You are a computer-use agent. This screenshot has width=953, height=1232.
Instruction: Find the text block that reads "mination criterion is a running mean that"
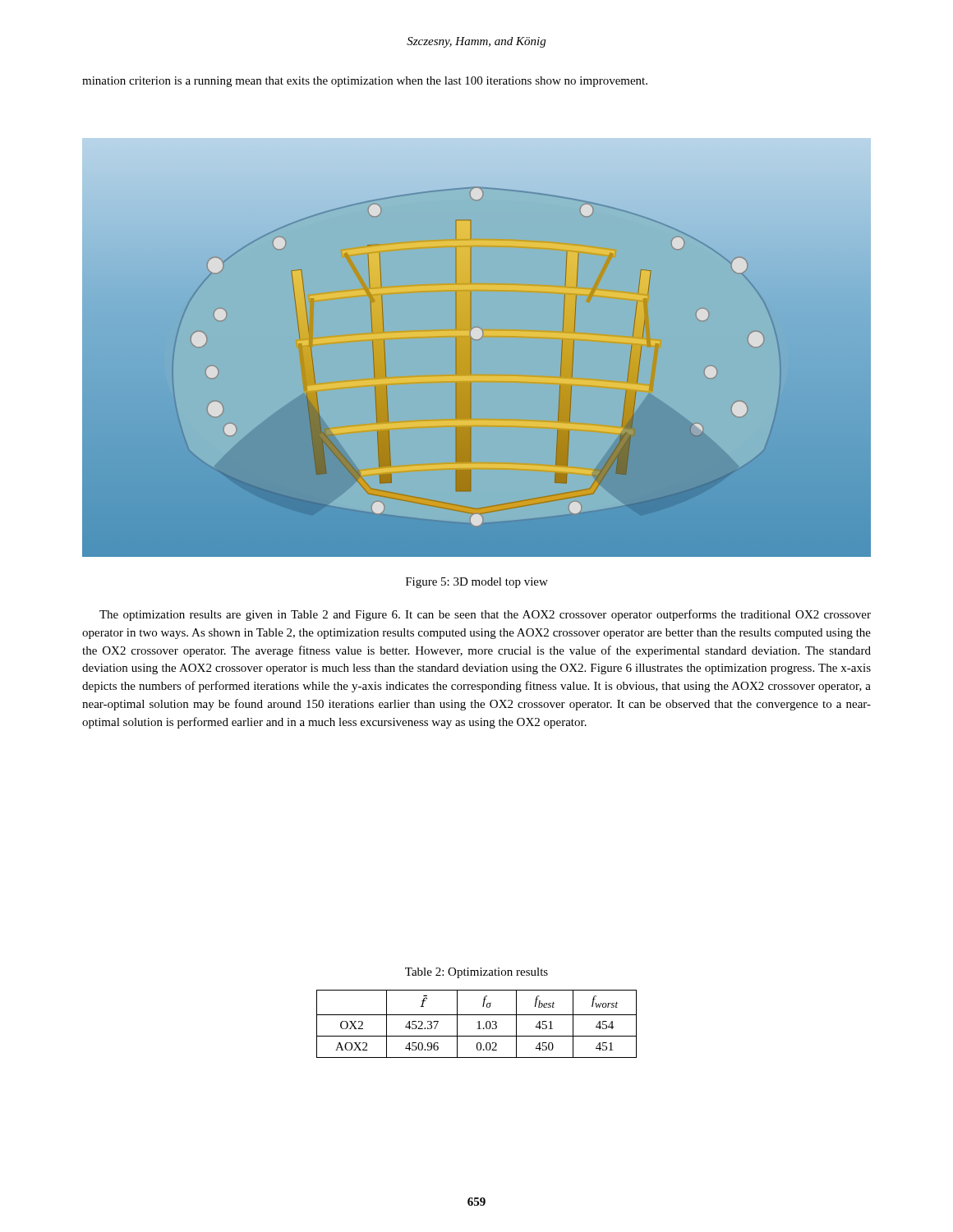(365, 81)
